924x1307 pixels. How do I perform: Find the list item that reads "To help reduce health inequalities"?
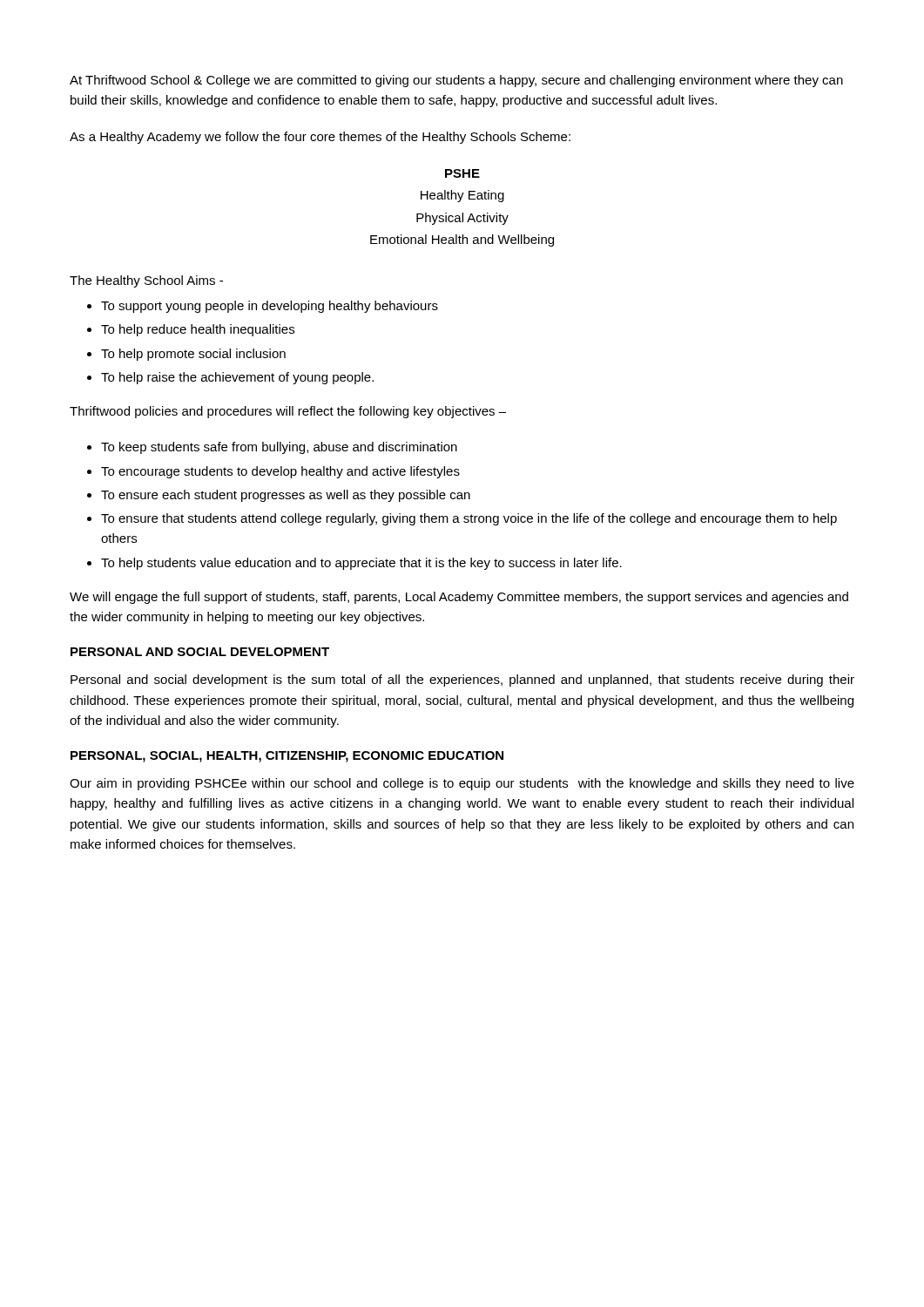(198, 329)
